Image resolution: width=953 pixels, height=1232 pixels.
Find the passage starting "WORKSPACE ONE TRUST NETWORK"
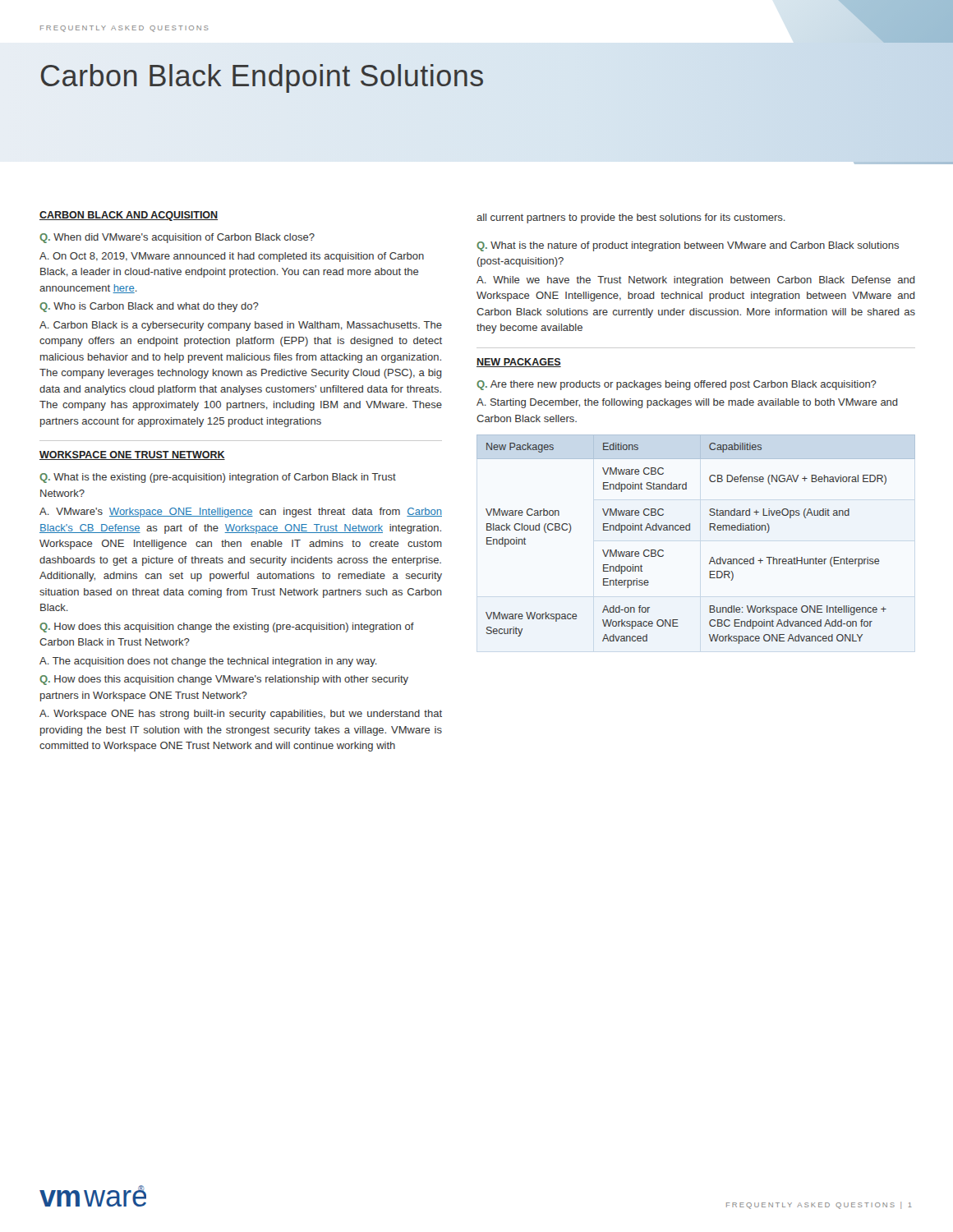click(x=132, y=455)
